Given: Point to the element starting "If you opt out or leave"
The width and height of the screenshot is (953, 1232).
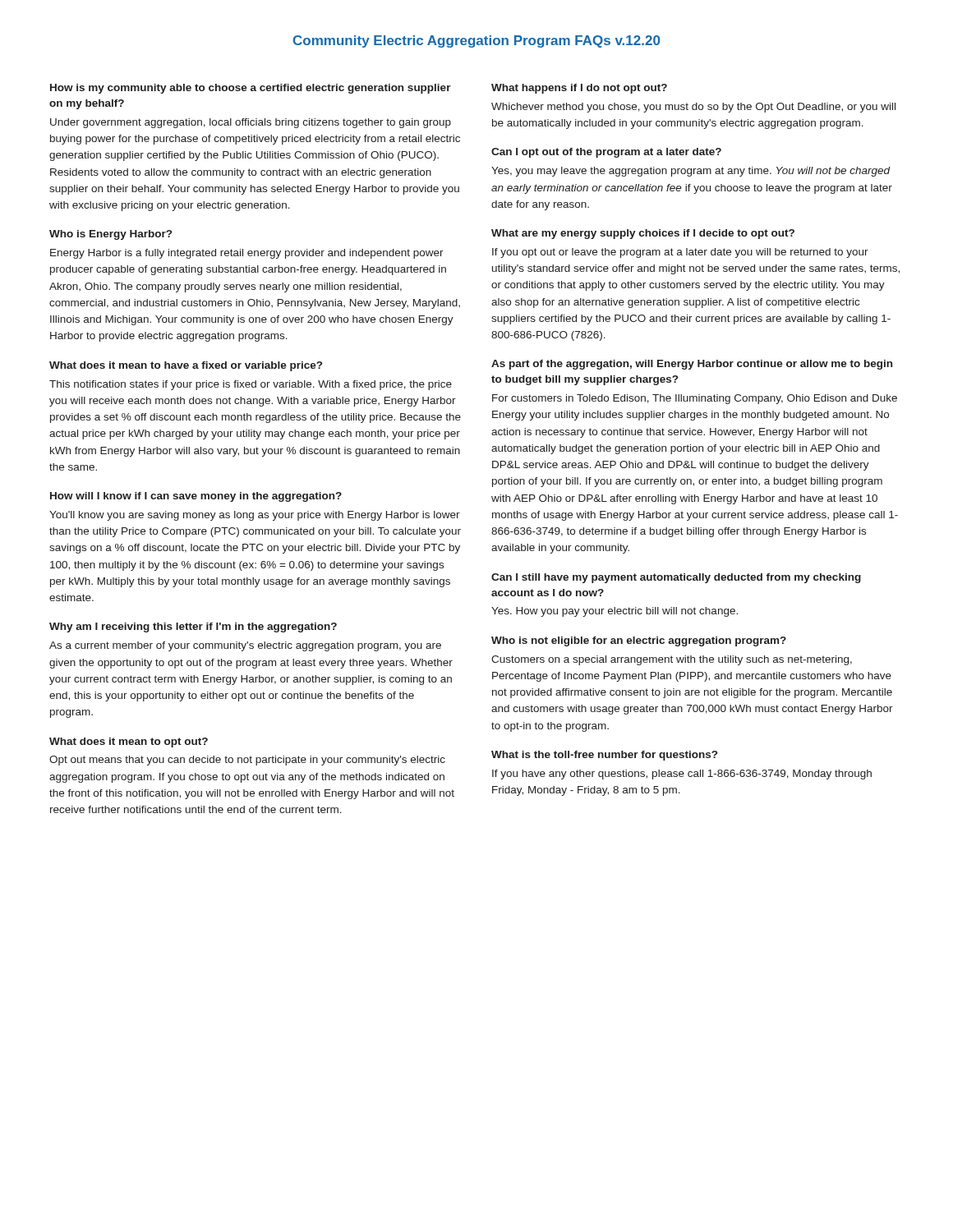Looking at the screenshot, I should point(696,293).
